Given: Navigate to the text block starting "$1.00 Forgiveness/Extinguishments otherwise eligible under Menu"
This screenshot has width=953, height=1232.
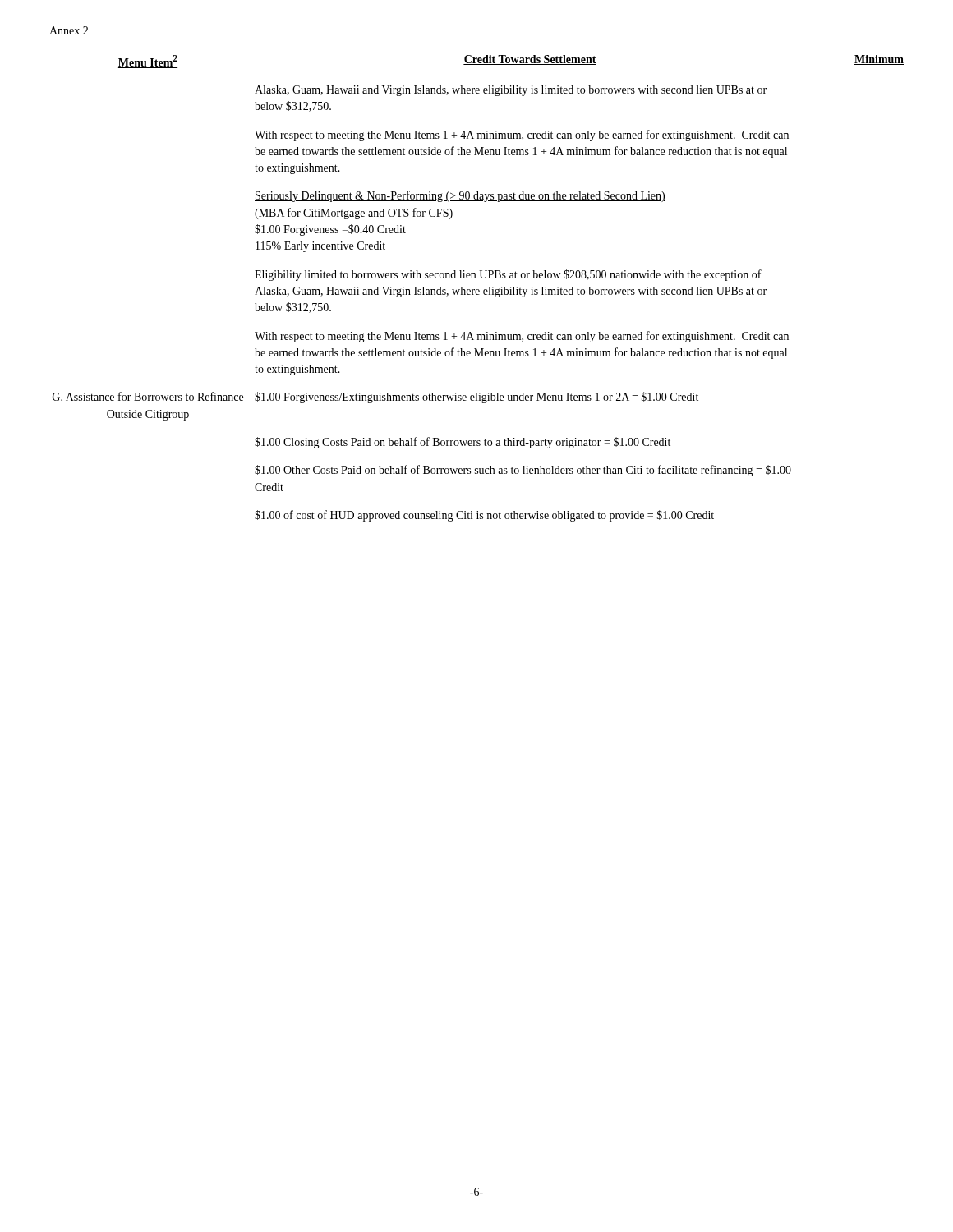Looking at the screenshot, I should pyautogui.click(x=526, y=398).
